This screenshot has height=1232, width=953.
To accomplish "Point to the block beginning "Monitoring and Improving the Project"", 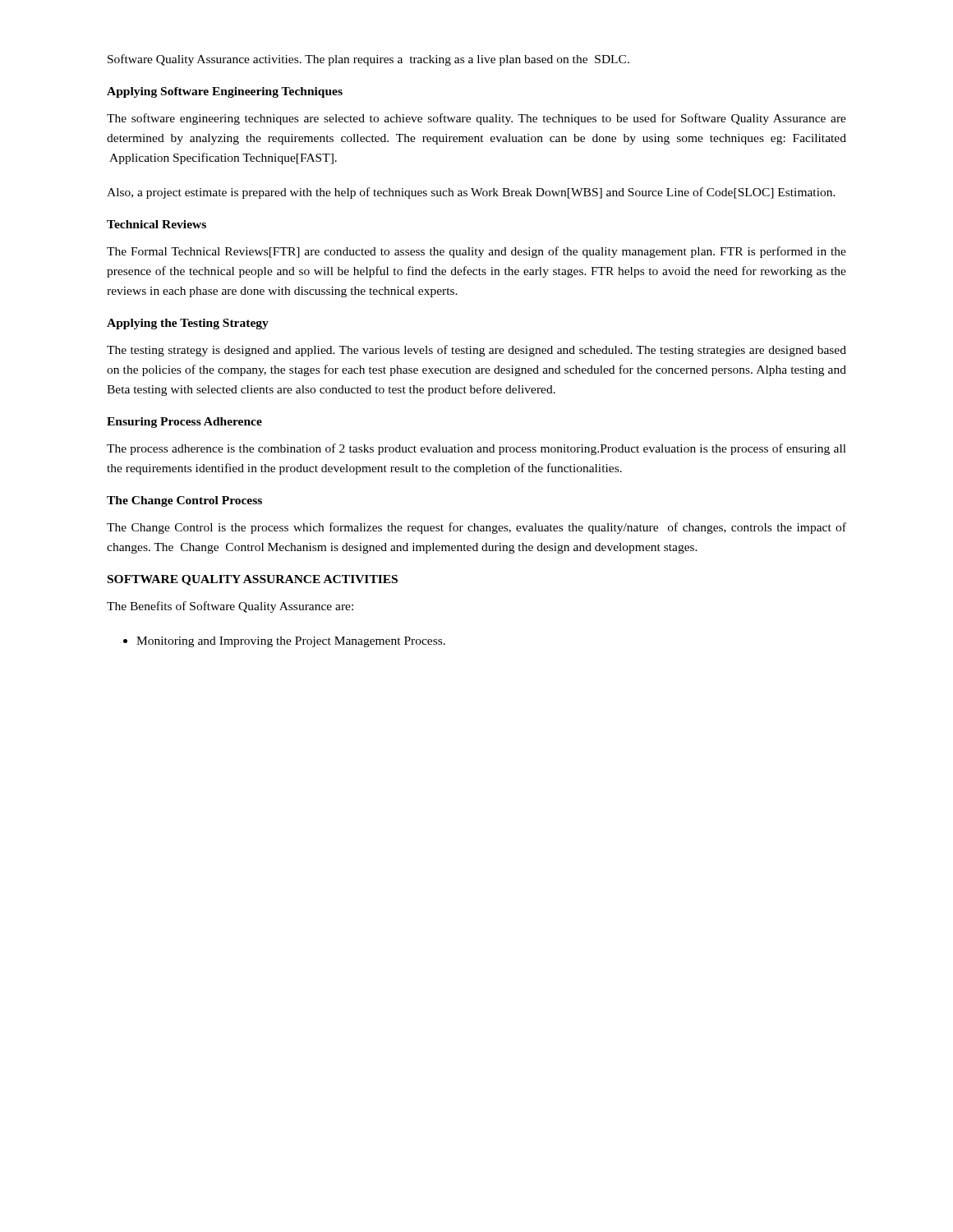I will click(x=284, y=642).
